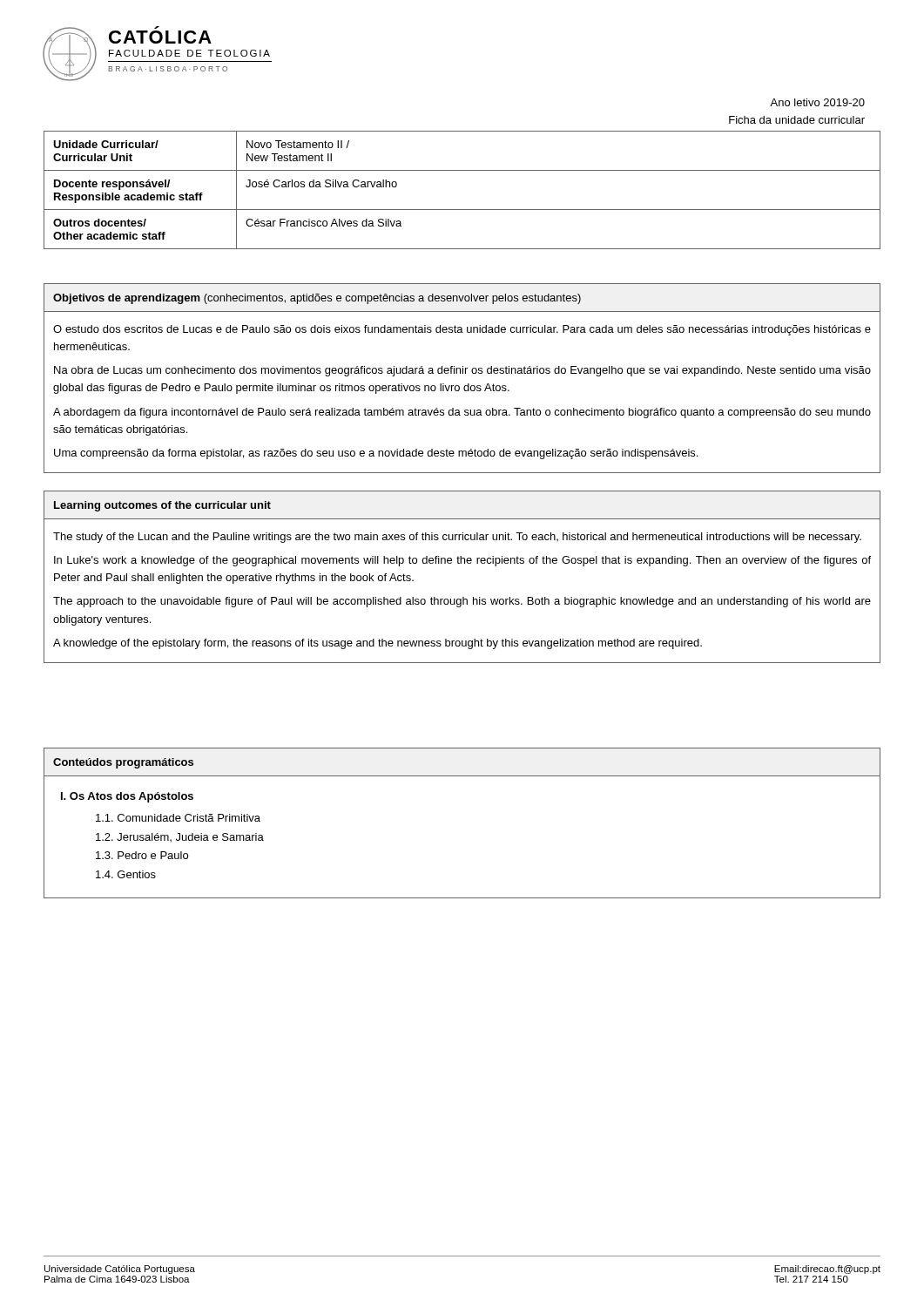Find the element starting "Learning outcomes of the curricular"
Viewport: 924px width, 1307px height.
(162, 505)
